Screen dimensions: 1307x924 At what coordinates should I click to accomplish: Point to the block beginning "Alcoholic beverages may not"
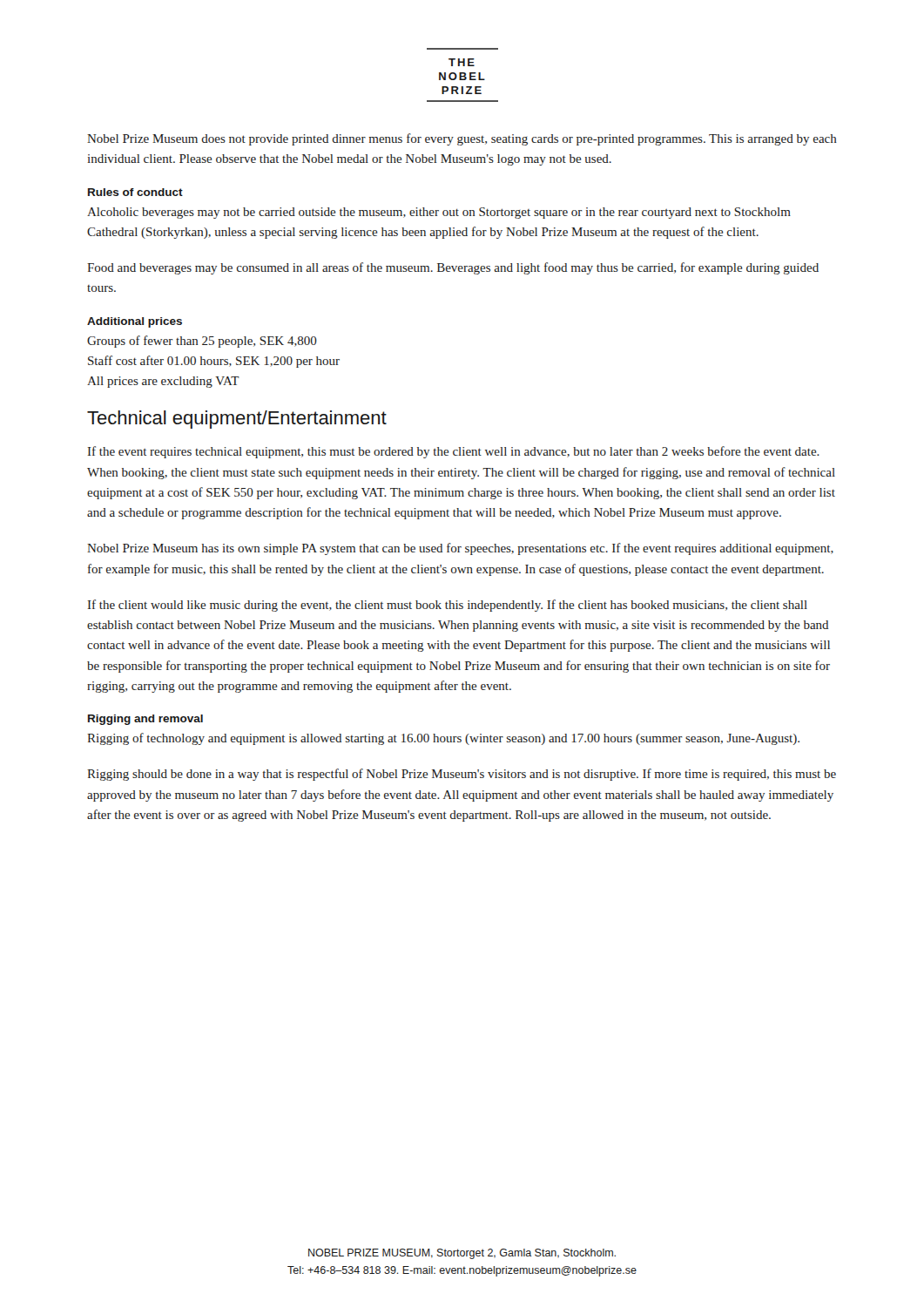click(x=439, y=221)
